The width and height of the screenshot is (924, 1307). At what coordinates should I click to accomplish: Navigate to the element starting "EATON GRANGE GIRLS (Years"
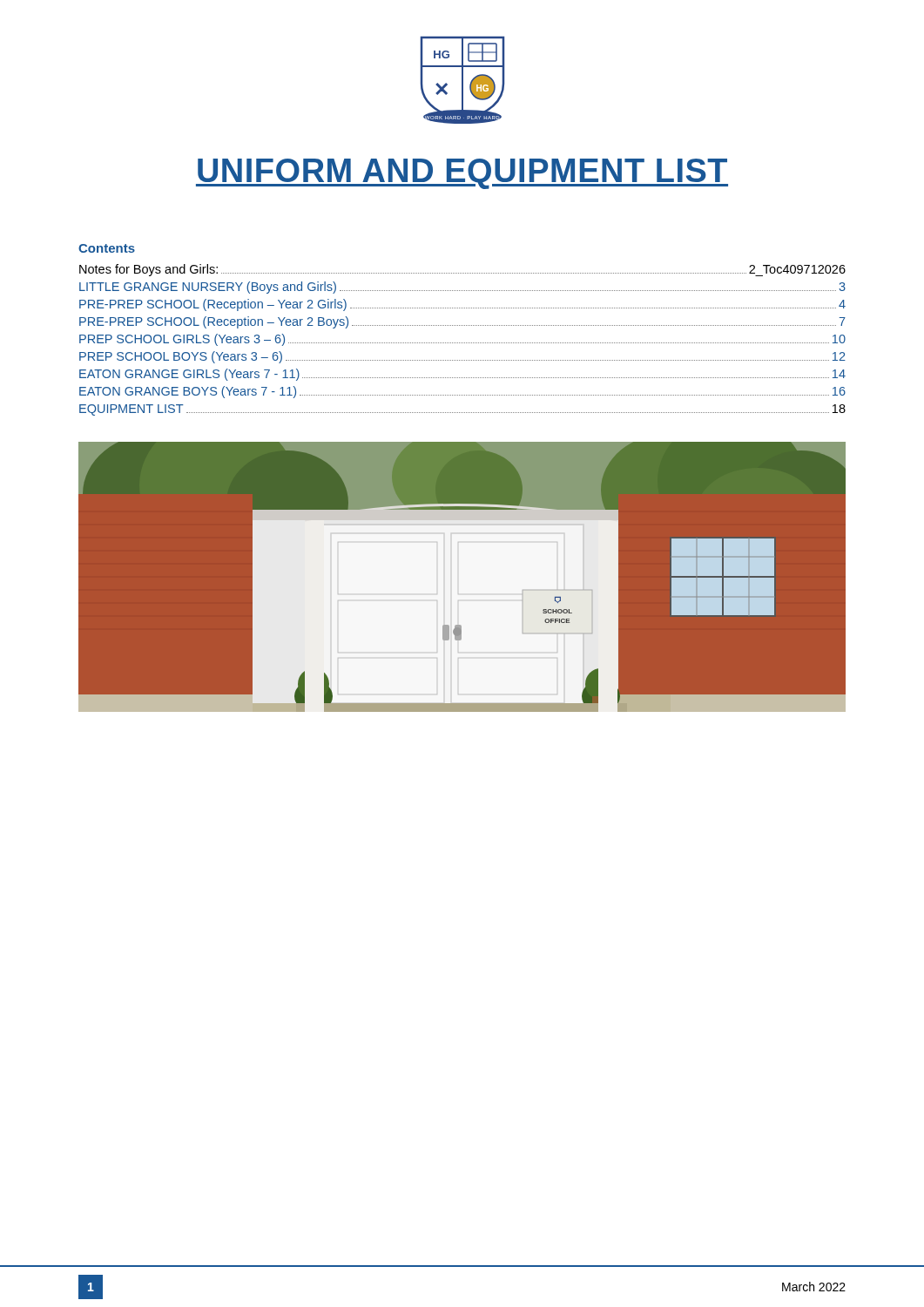point(462,374)
